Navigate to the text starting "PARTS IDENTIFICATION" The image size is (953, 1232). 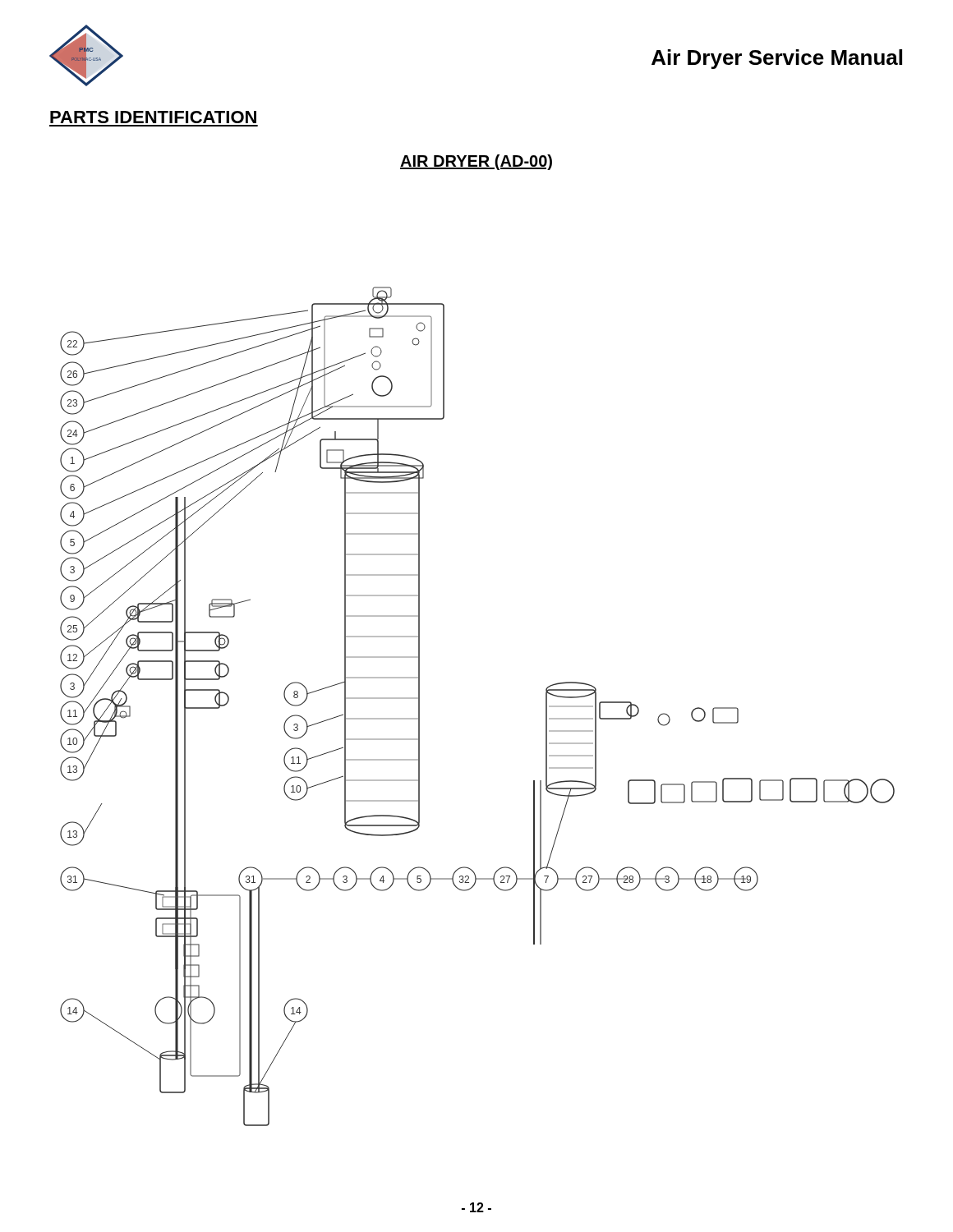click(153, 117)
